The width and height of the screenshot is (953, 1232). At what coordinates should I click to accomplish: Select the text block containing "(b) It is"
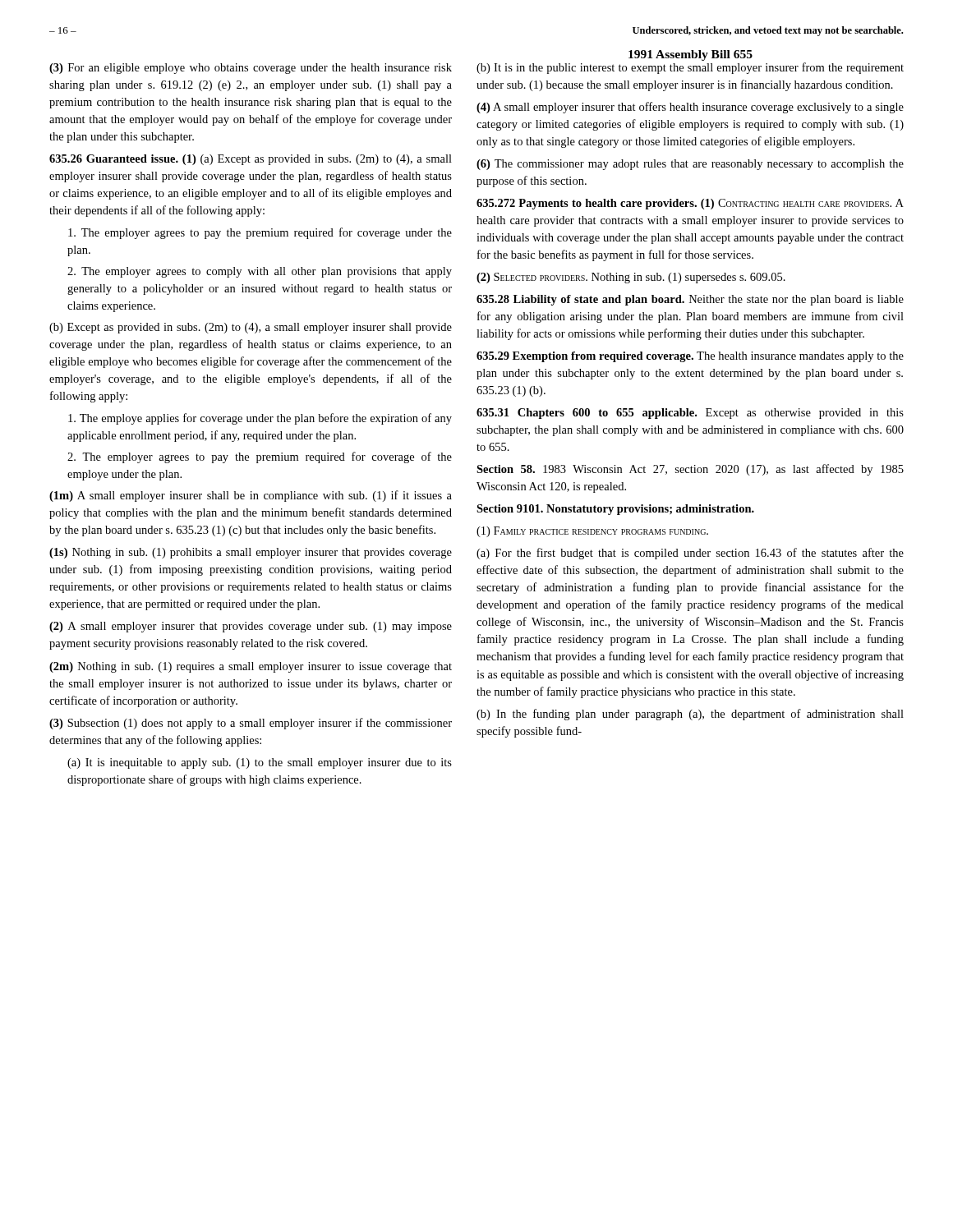tap(690, 76)
